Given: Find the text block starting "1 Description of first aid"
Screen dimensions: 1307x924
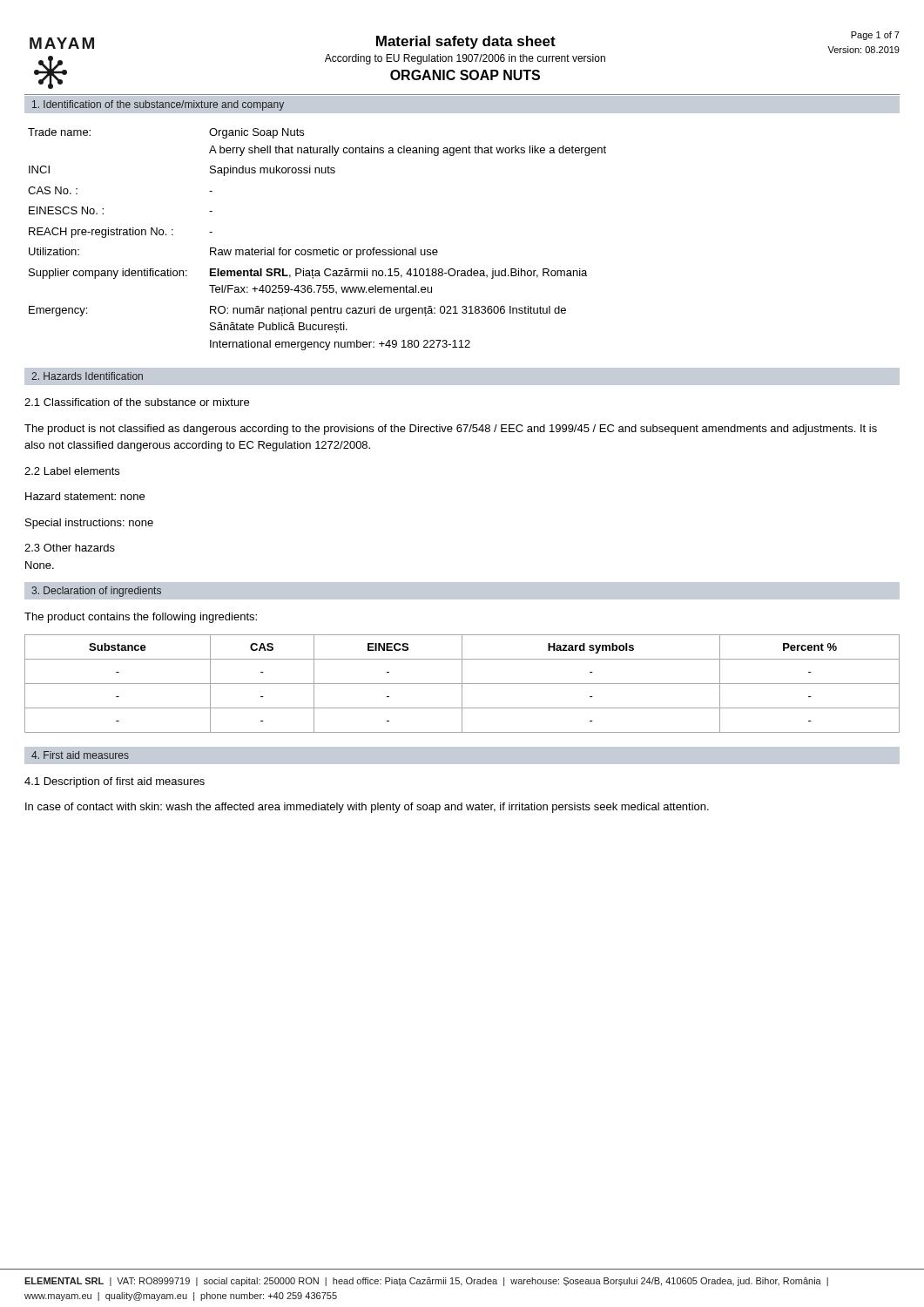Looking at the screenshot, I should click(115, 781).
